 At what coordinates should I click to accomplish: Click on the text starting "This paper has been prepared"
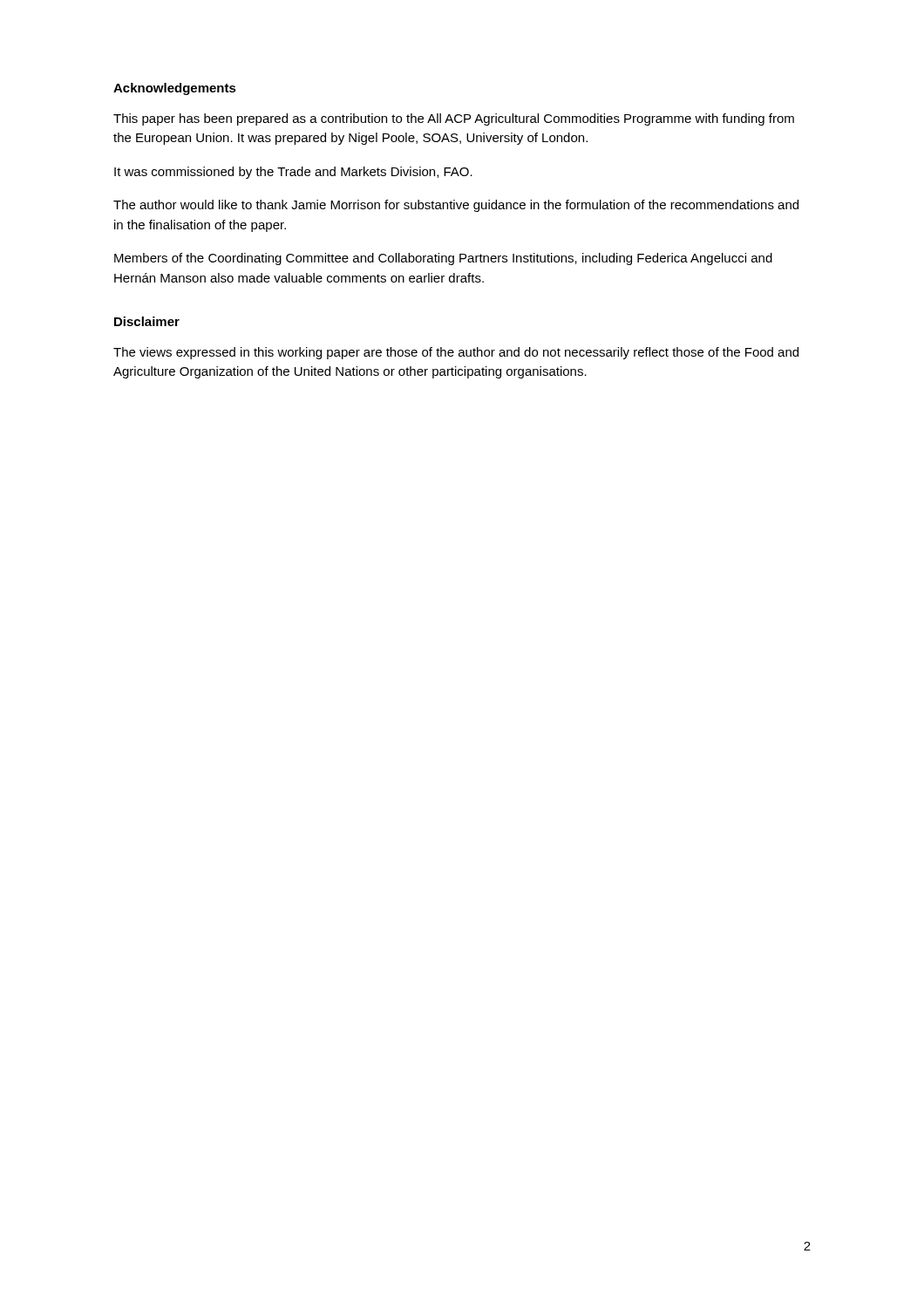pyautogui.click(x=454, y=128)
